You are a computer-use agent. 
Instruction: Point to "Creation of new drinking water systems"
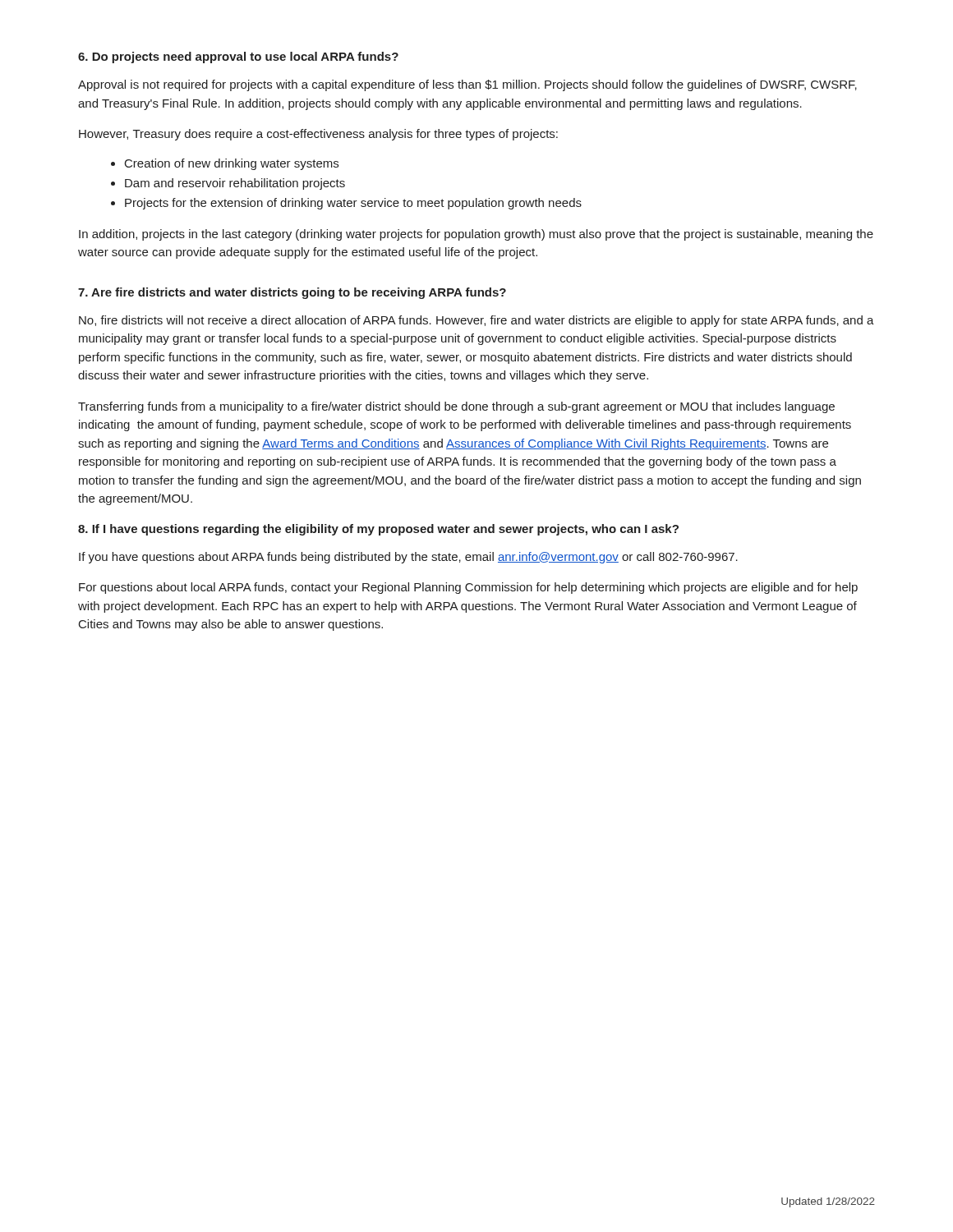(232, 163)
